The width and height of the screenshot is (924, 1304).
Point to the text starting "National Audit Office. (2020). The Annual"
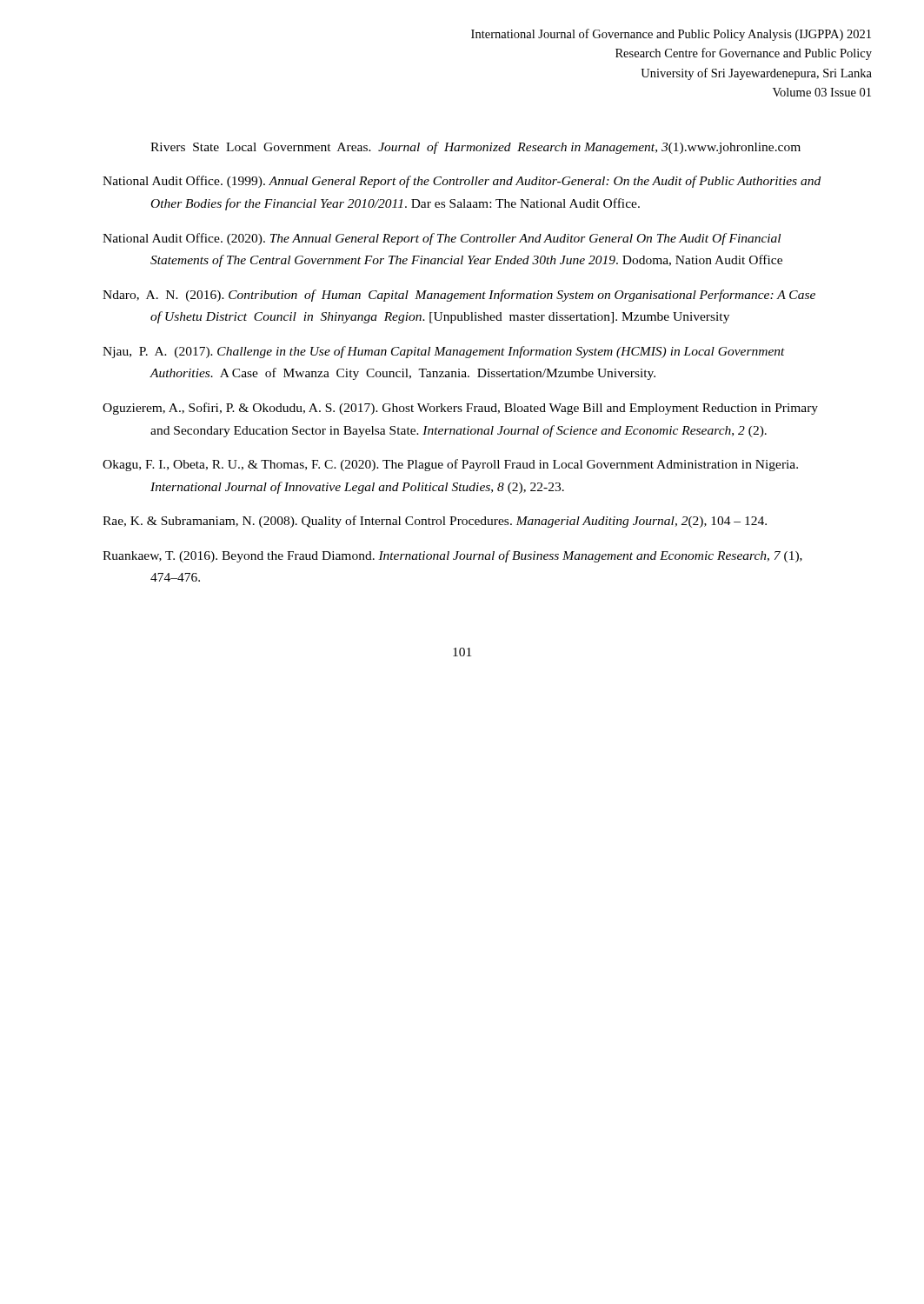(443, 249)
